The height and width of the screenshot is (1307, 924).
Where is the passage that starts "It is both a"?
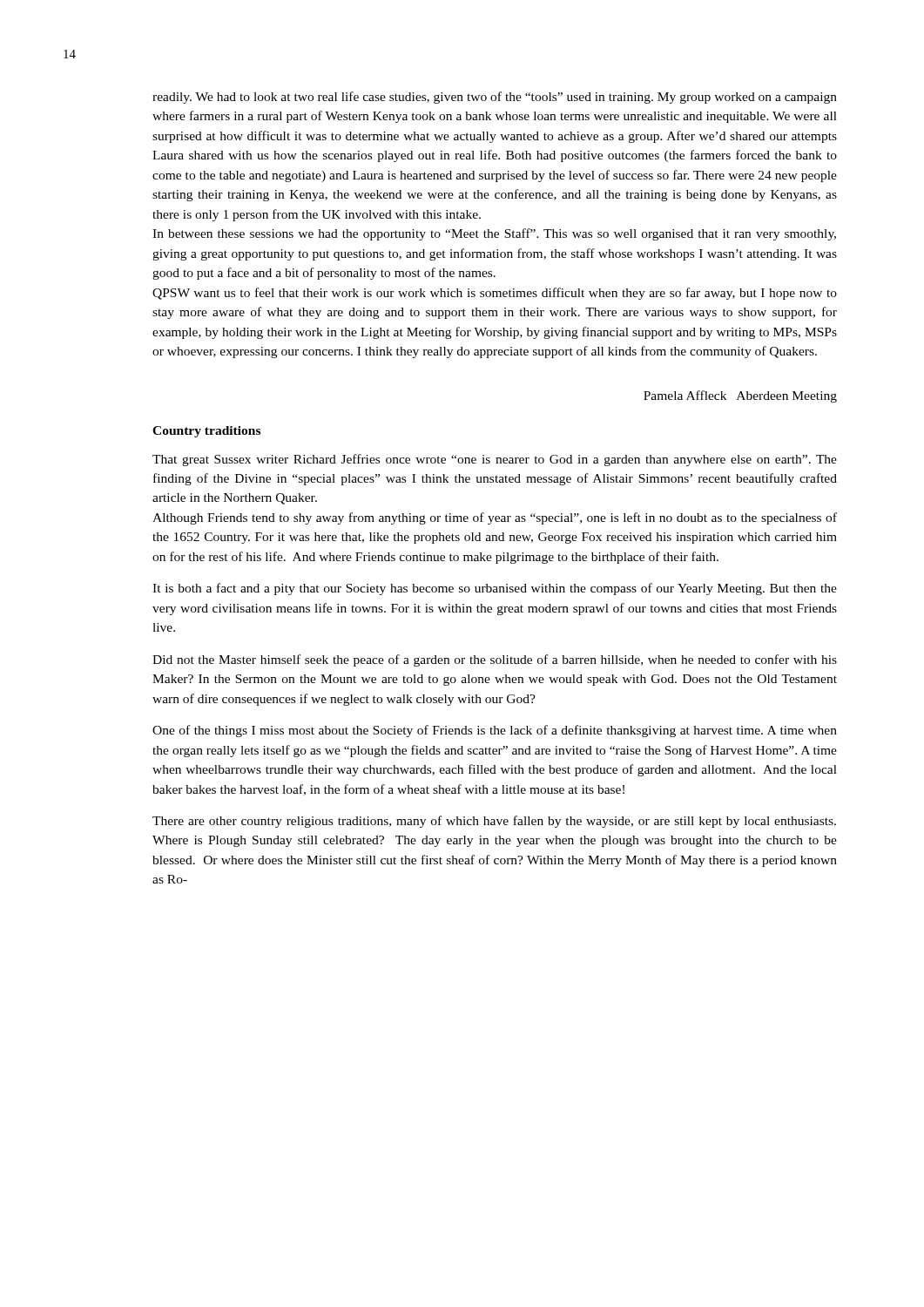click(x=495, y=608)
